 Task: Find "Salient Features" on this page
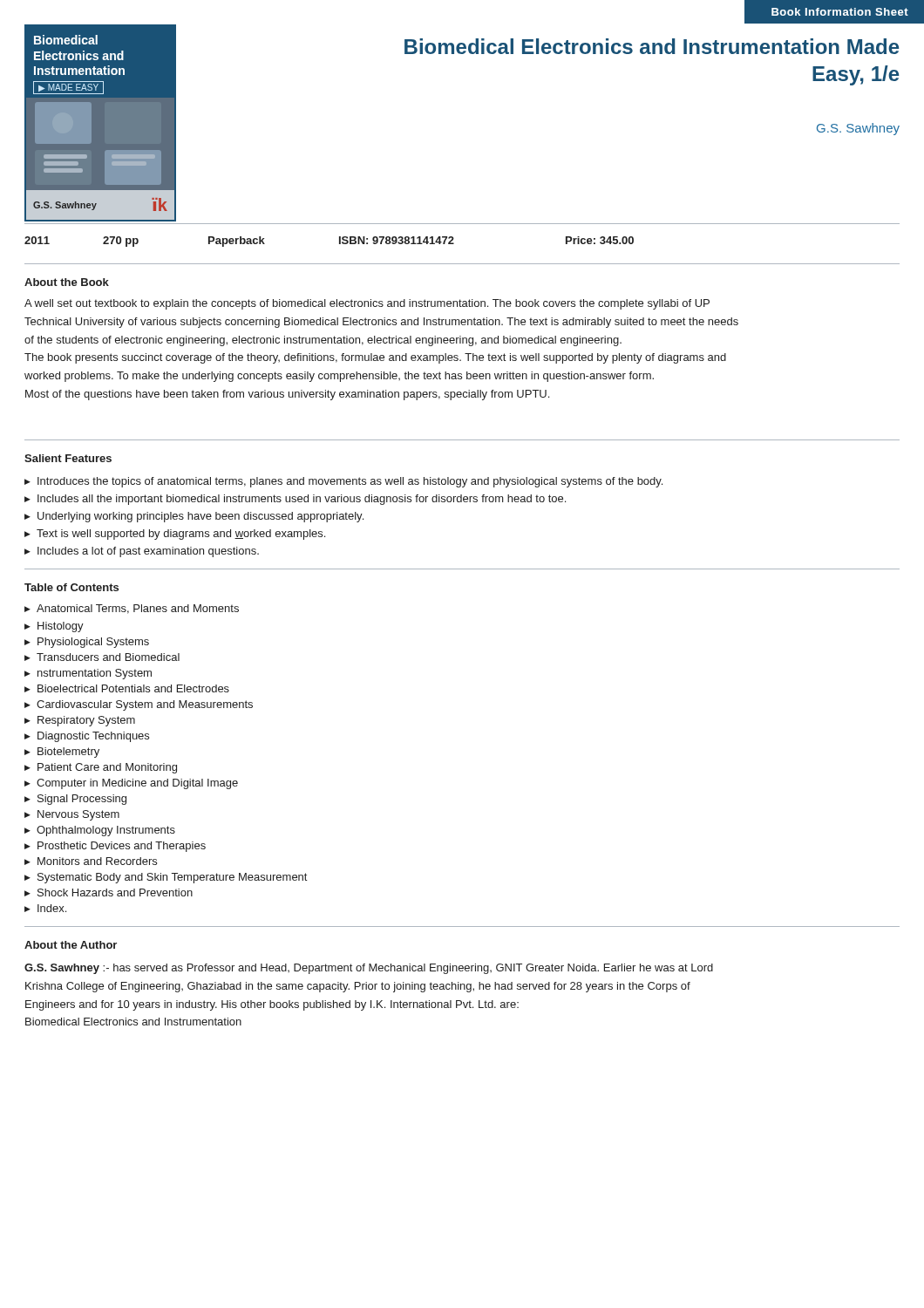click(x=68, y=458)
